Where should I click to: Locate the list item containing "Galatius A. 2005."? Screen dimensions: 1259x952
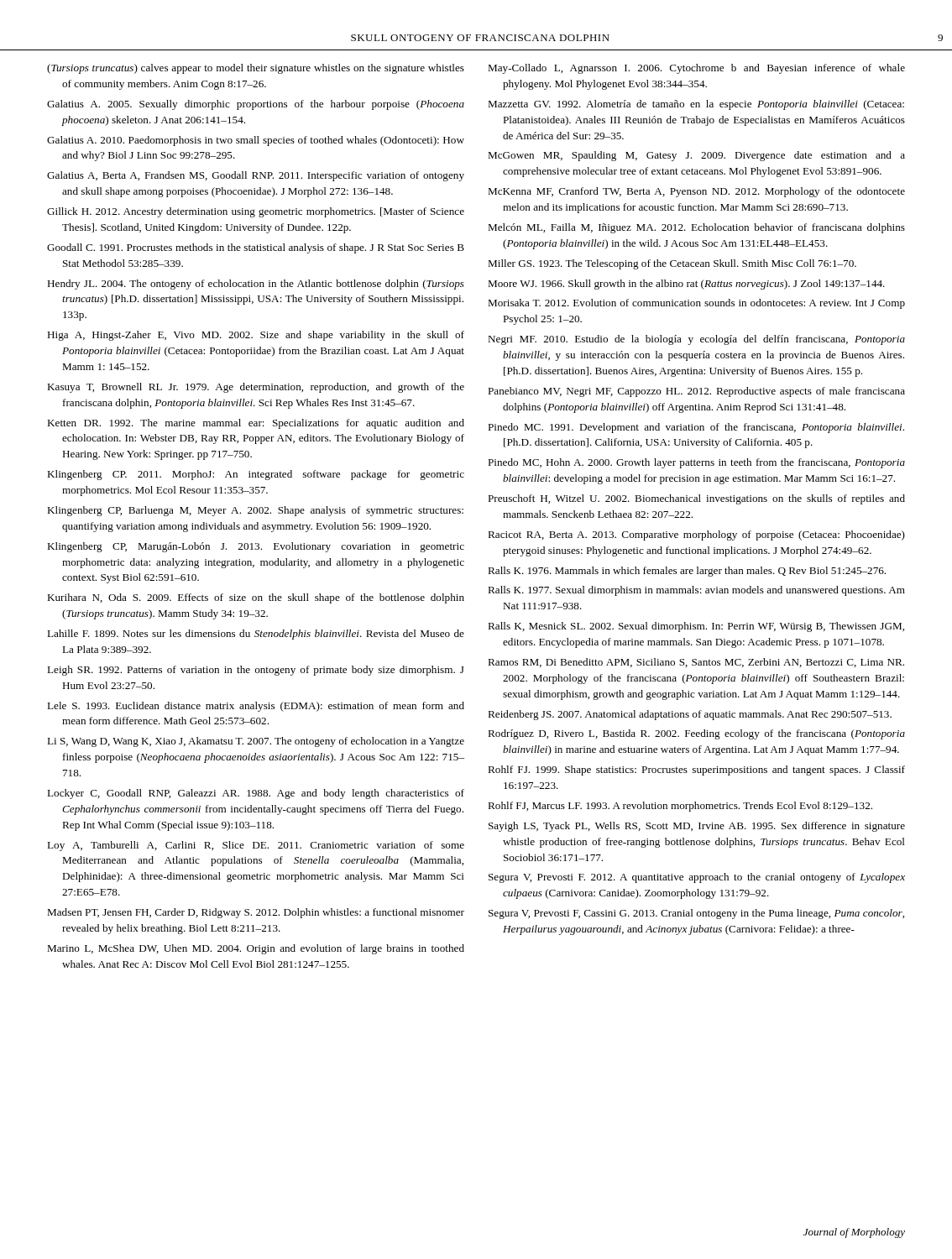tap(256, 111)
